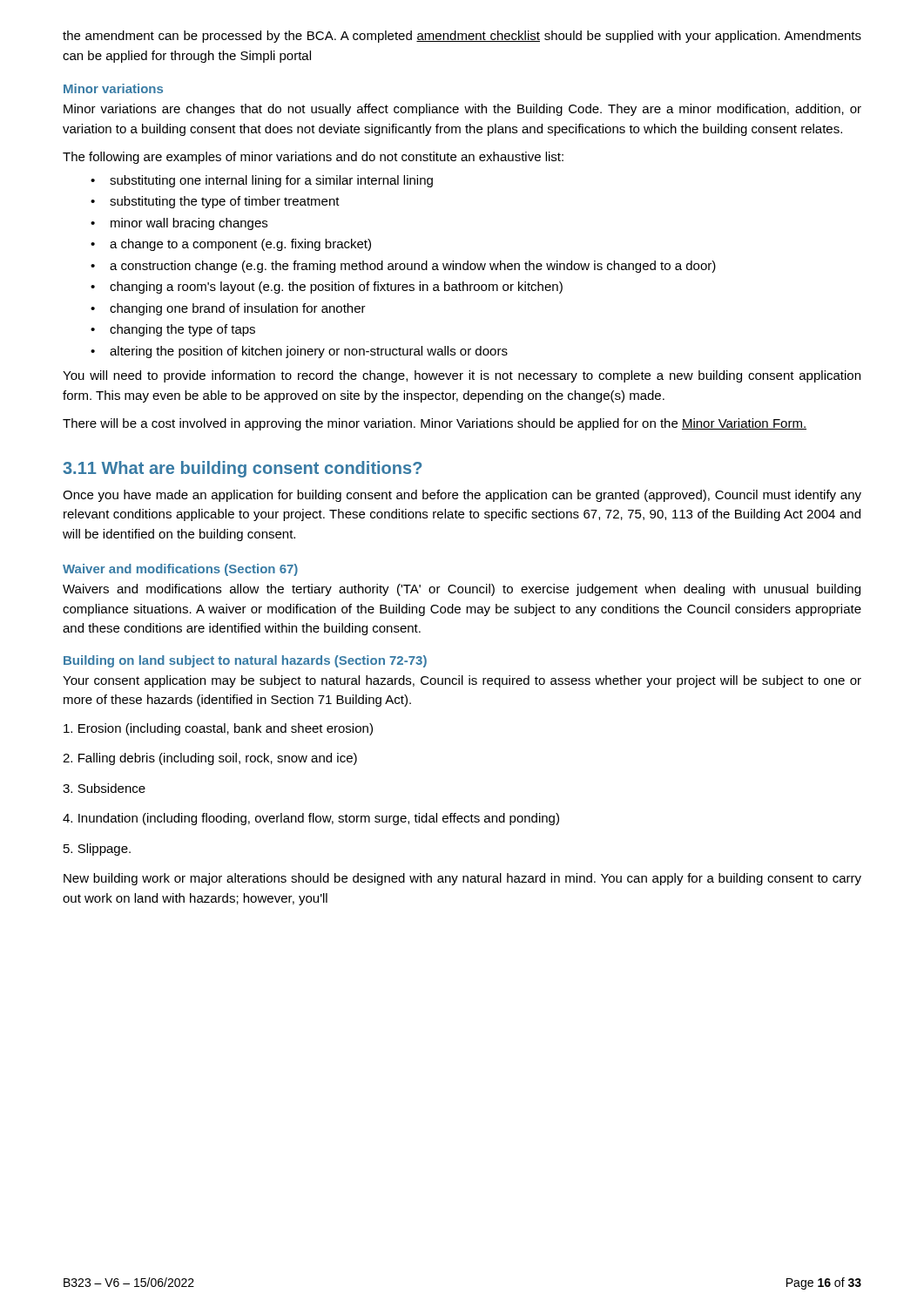Click on the section header containing "Building on land subject to"
Viewport: 924px width, 1307px height.
point(245,660)
